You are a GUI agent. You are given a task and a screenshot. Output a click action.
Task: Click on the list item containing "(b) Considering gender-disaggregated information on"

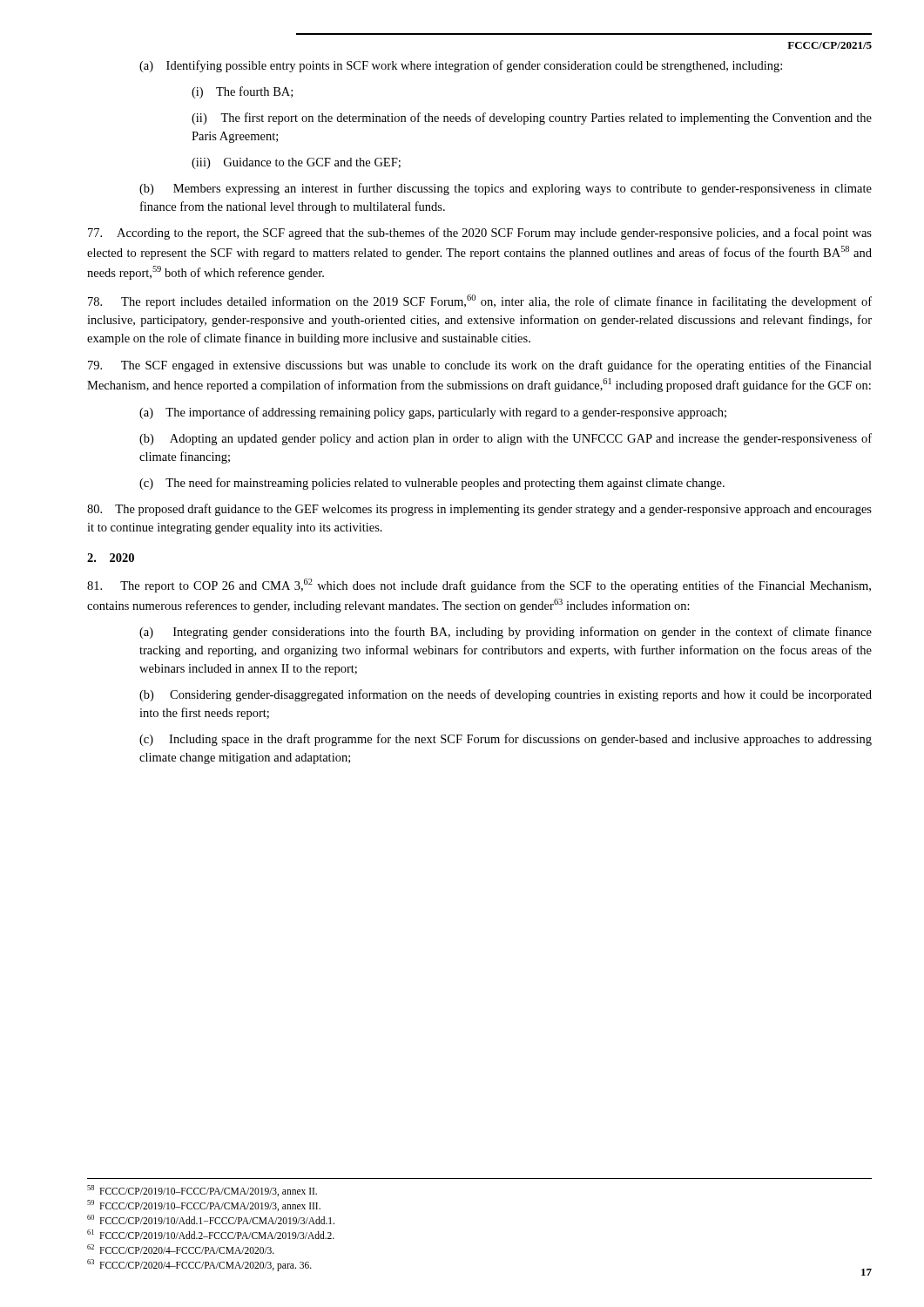pyautogui.click(x=506, y=704)
